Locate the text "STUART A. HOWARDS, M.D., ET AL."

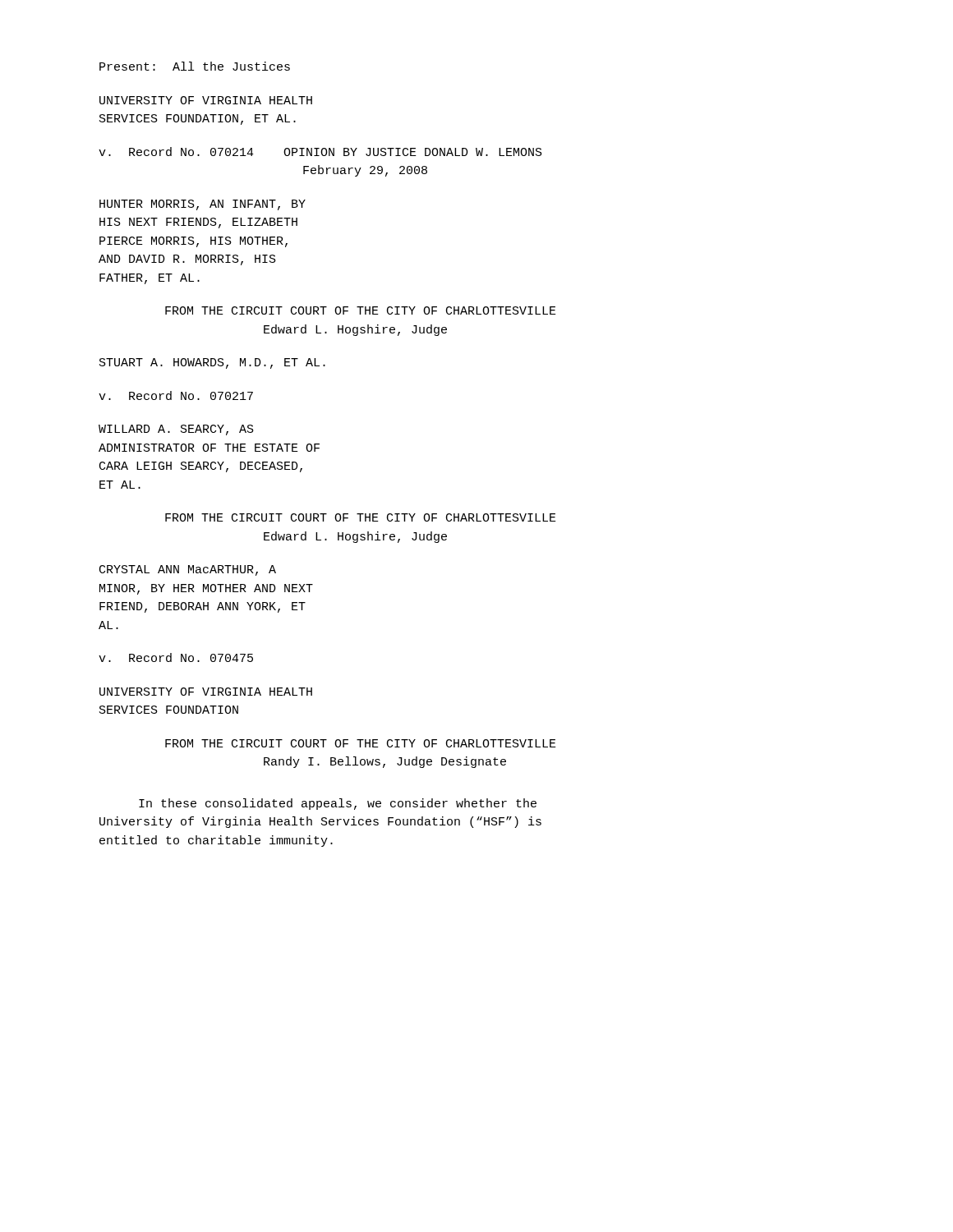click(212, 363)
